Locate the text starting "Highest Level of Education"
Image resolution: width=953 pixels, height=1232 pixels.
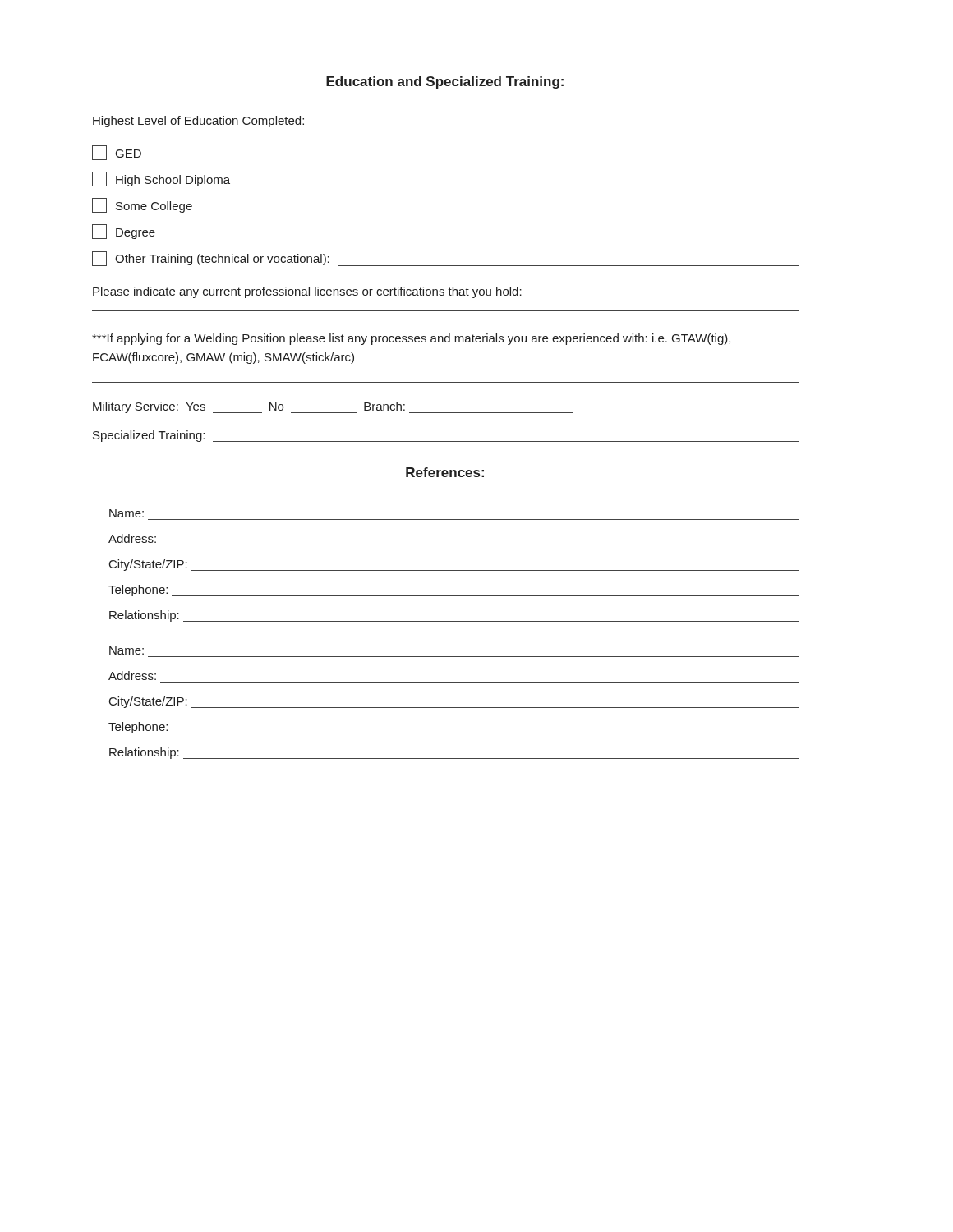tap(198, 122)
